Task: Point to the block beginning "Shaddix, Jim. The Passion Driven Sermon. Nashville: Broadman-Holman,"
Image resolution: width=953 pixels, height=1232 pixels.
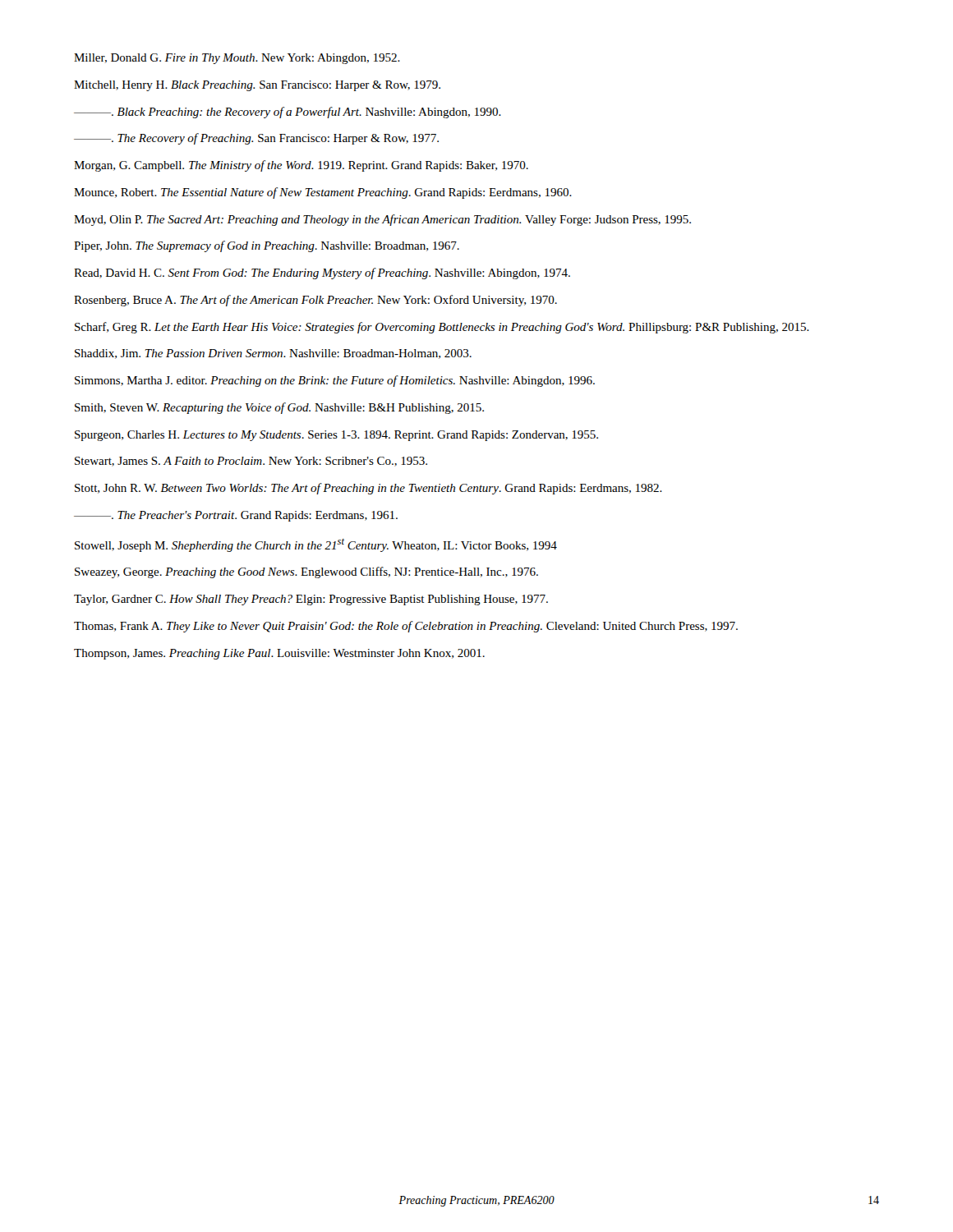Action: 273,353
